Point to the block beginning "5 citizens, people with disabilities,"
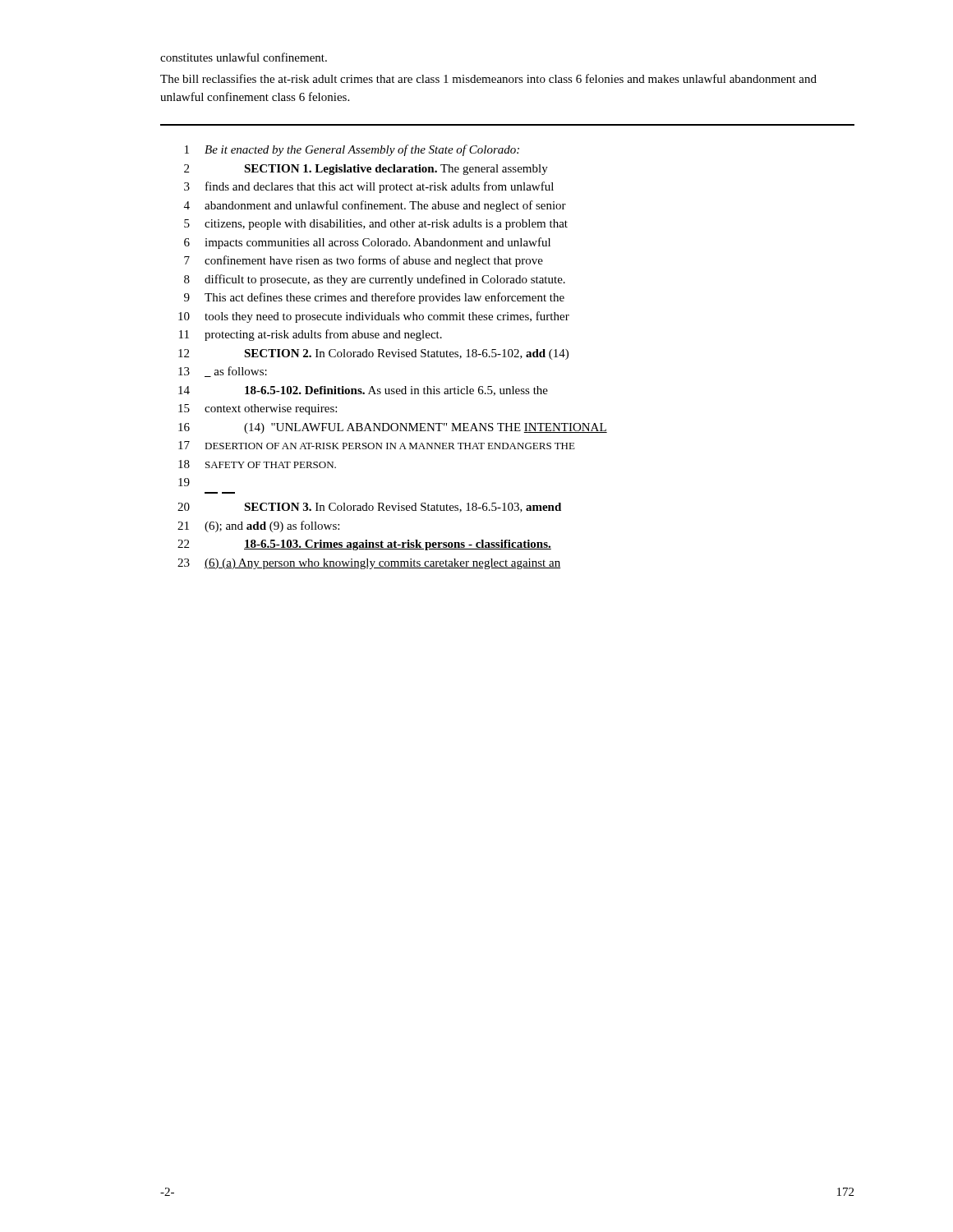 pyautogui.click(x=507, y=224)
